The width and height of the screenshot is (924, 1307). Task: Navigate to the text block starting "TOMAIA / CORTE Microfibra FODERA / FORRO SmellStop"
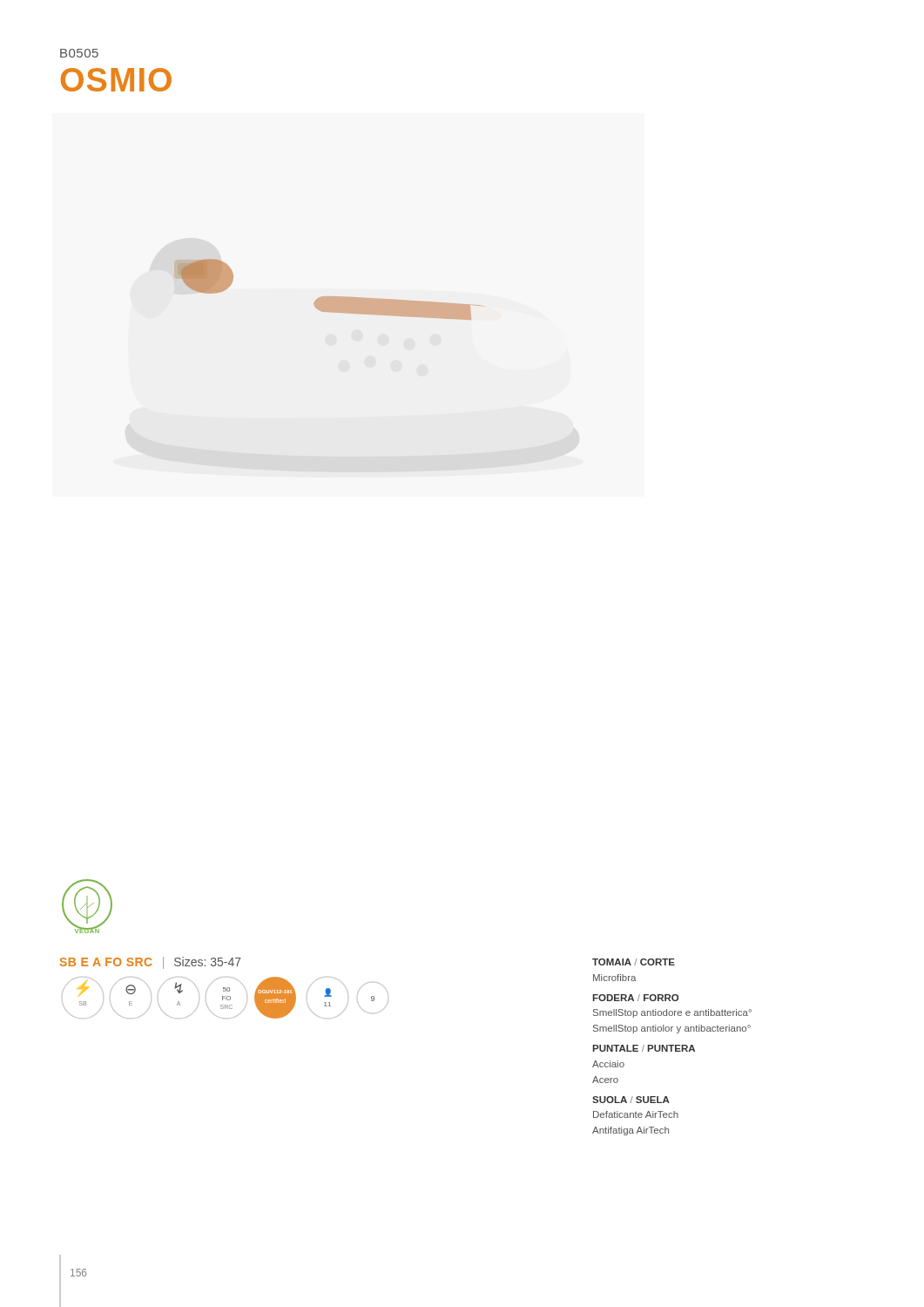coord(634,962)
